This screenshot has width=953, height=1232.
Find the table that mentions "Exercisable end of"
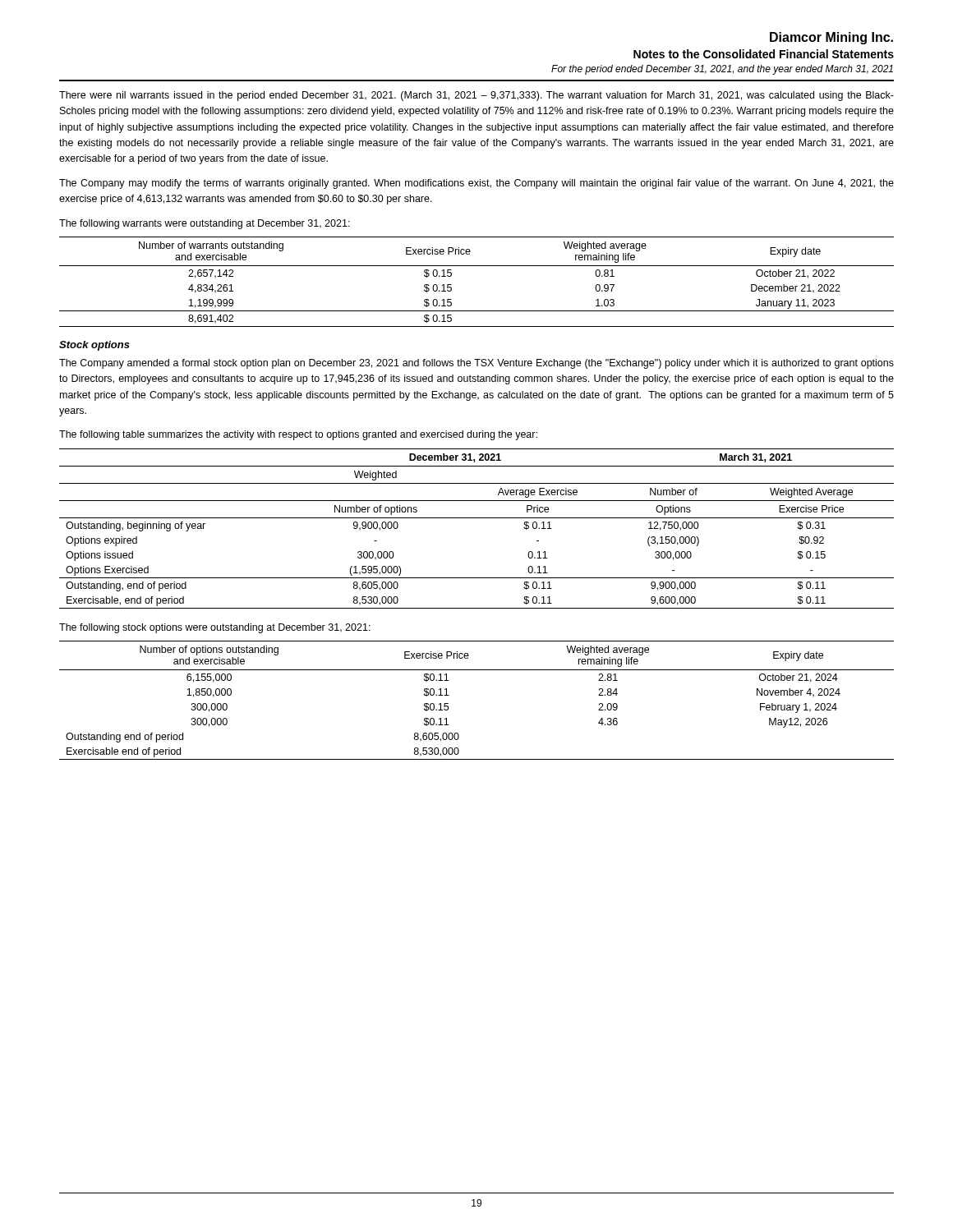pyautogui.click(x=476, y=700)
